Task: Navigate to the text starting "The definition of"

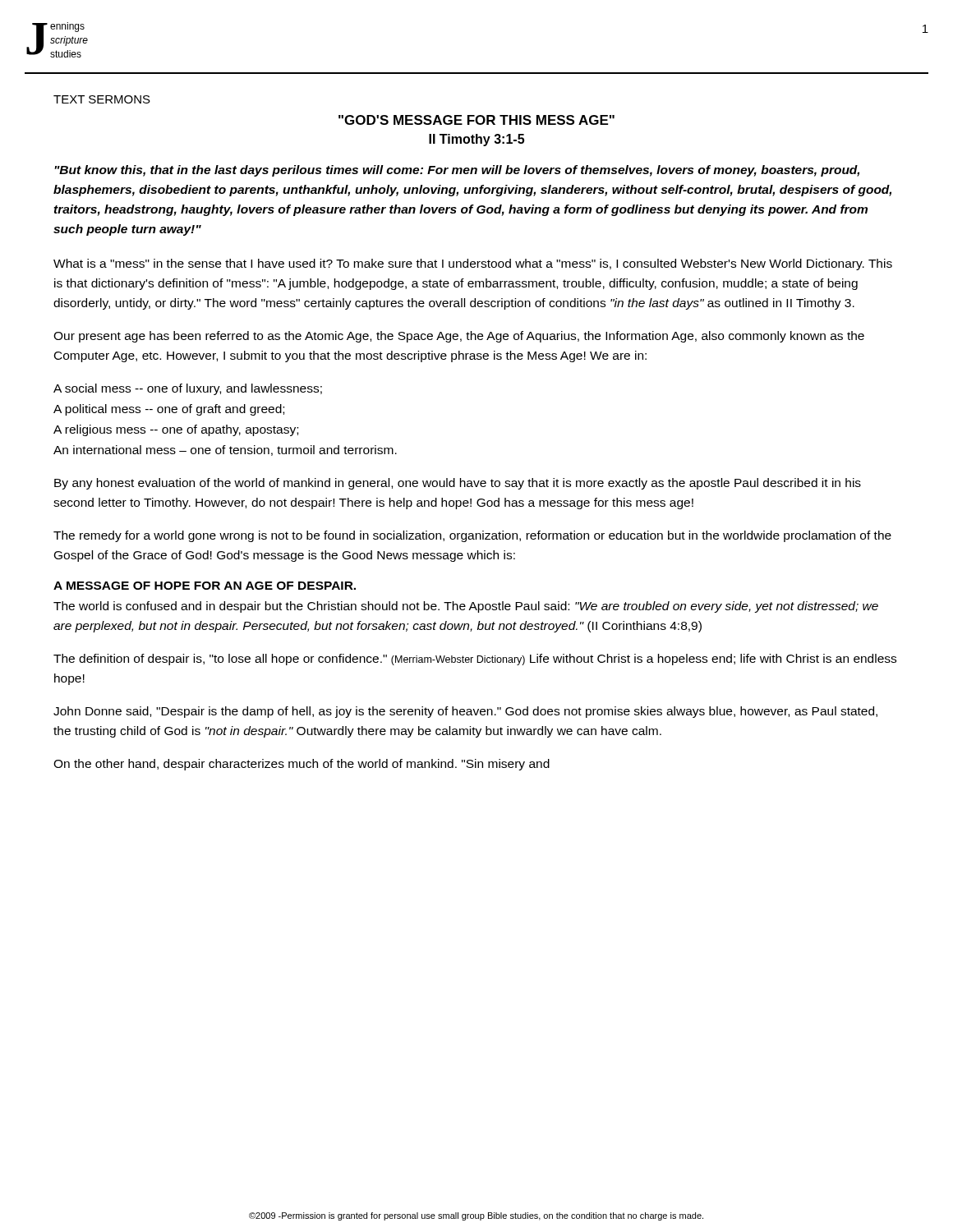Action: 475,668
